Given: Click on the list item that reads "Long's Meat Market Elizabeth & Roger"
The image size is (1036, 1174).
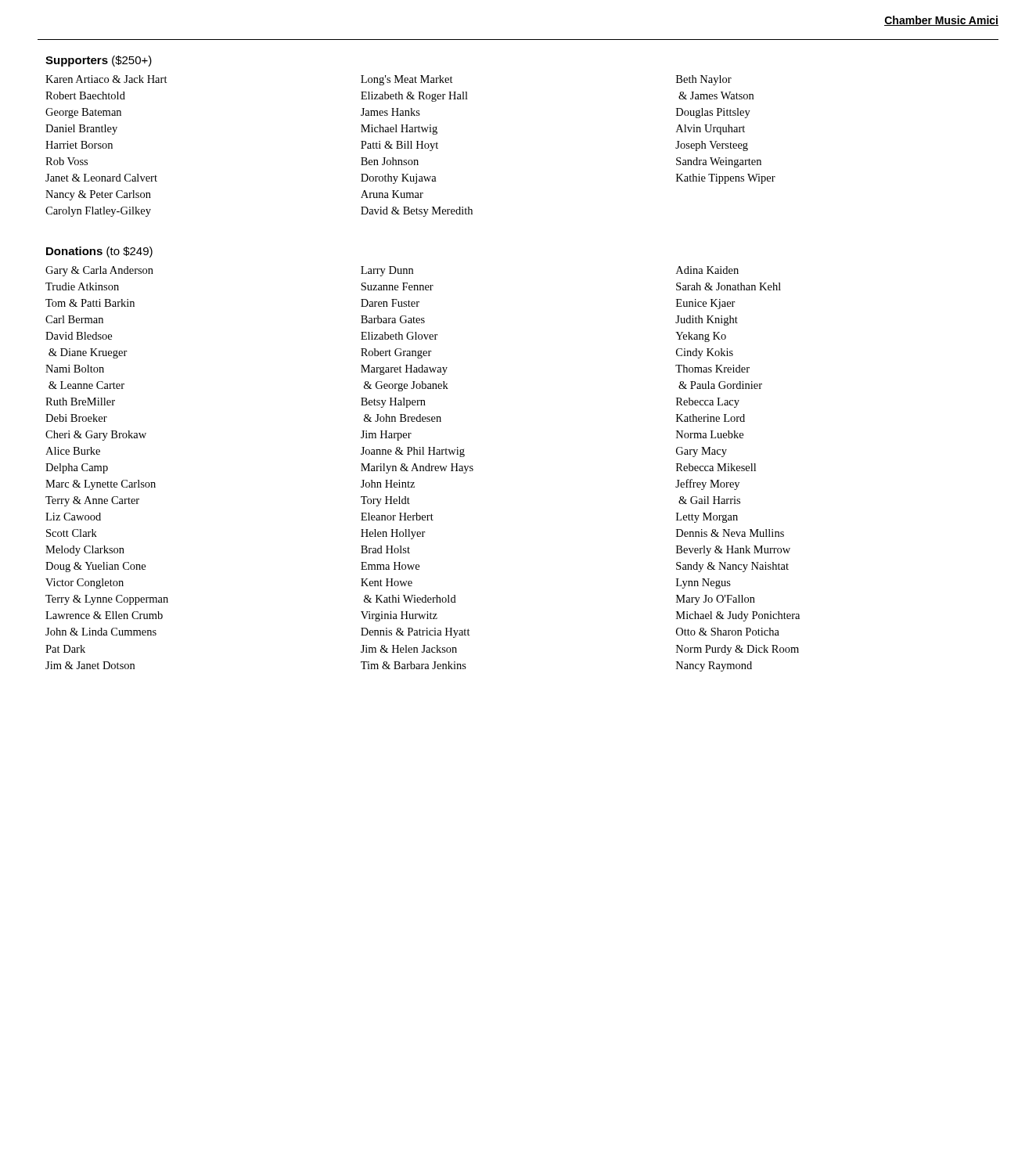Looking at the screenshot, I should tap(407, 80).
